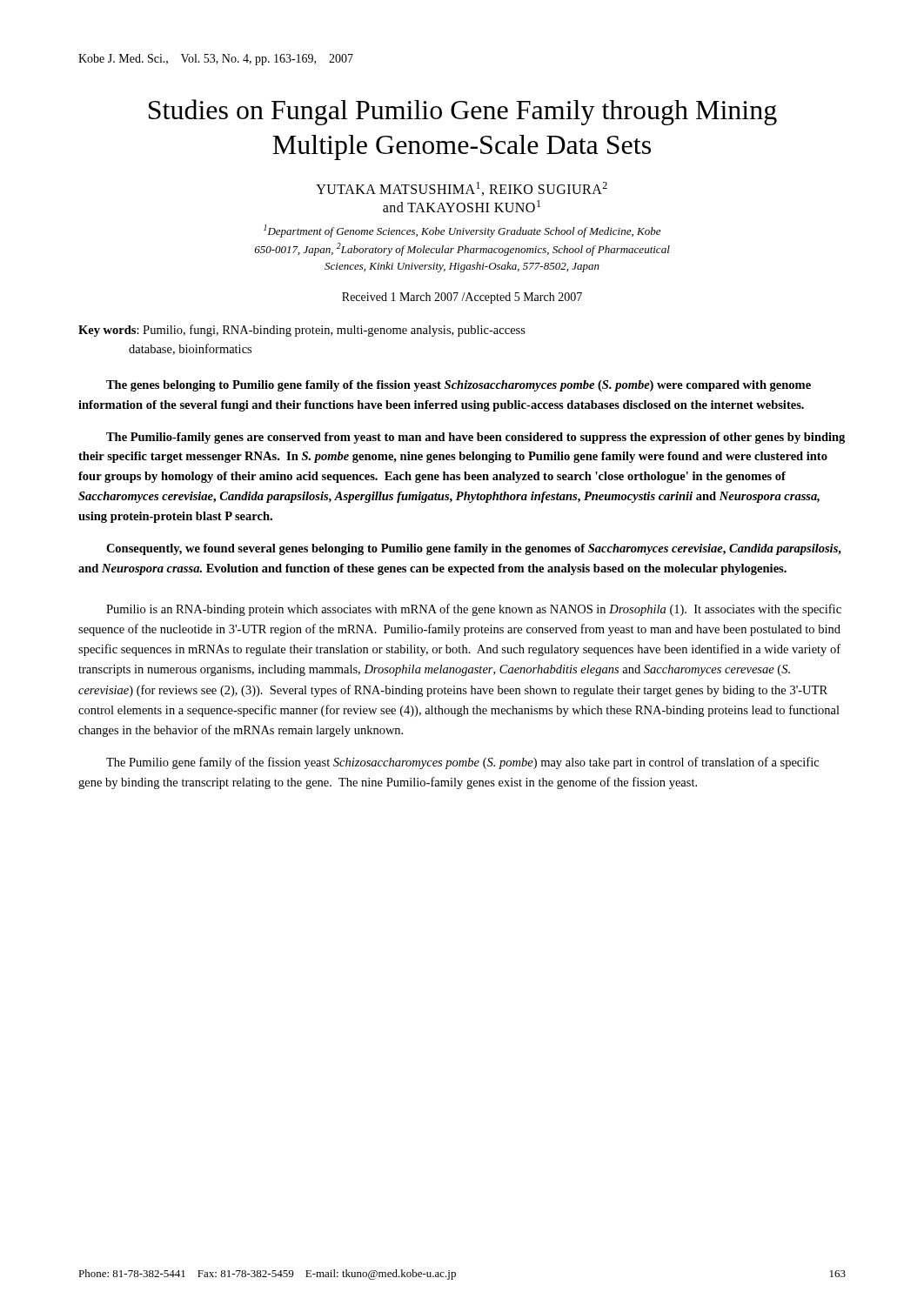Locate the text block containing "The Pumilio gene"
The image size is (924, 1305).
tap(449, 772)
